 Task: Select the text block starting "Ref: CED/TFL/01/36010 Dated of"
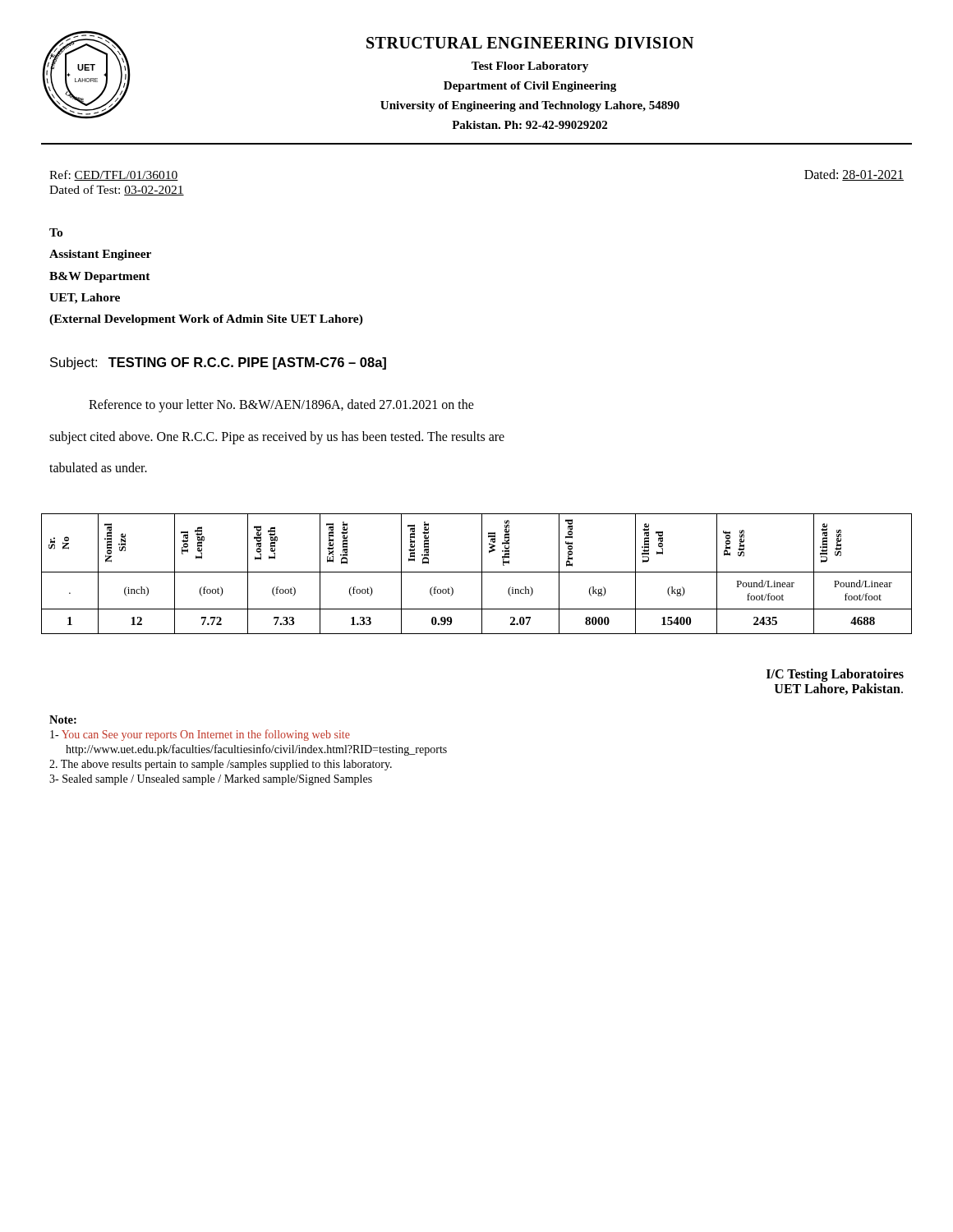tap(116, 182)
